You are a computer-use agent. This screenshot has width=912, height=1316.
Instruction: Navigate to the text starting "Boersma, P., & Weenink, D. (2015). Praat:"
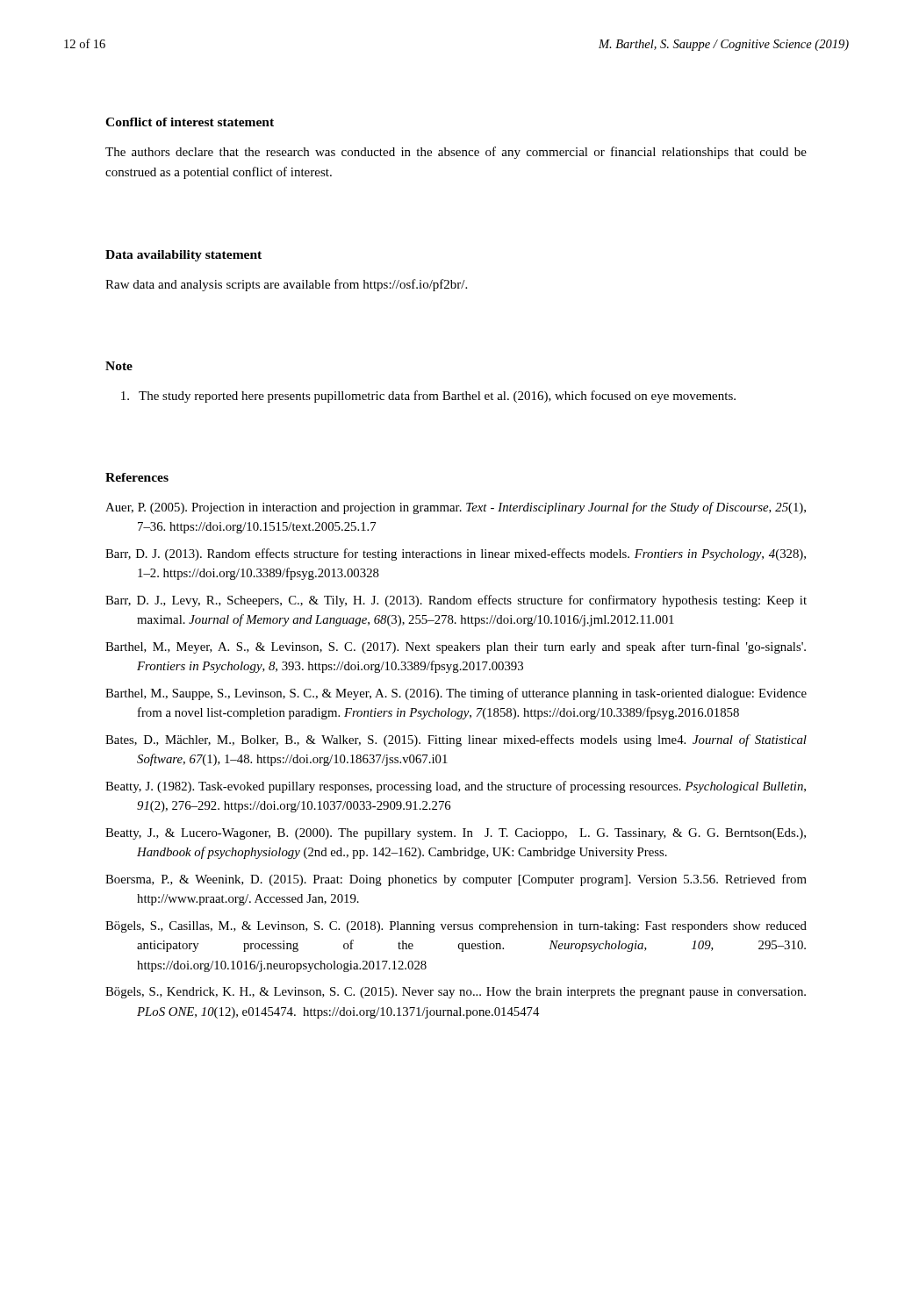pyautogui.click(x=456, y=889)
